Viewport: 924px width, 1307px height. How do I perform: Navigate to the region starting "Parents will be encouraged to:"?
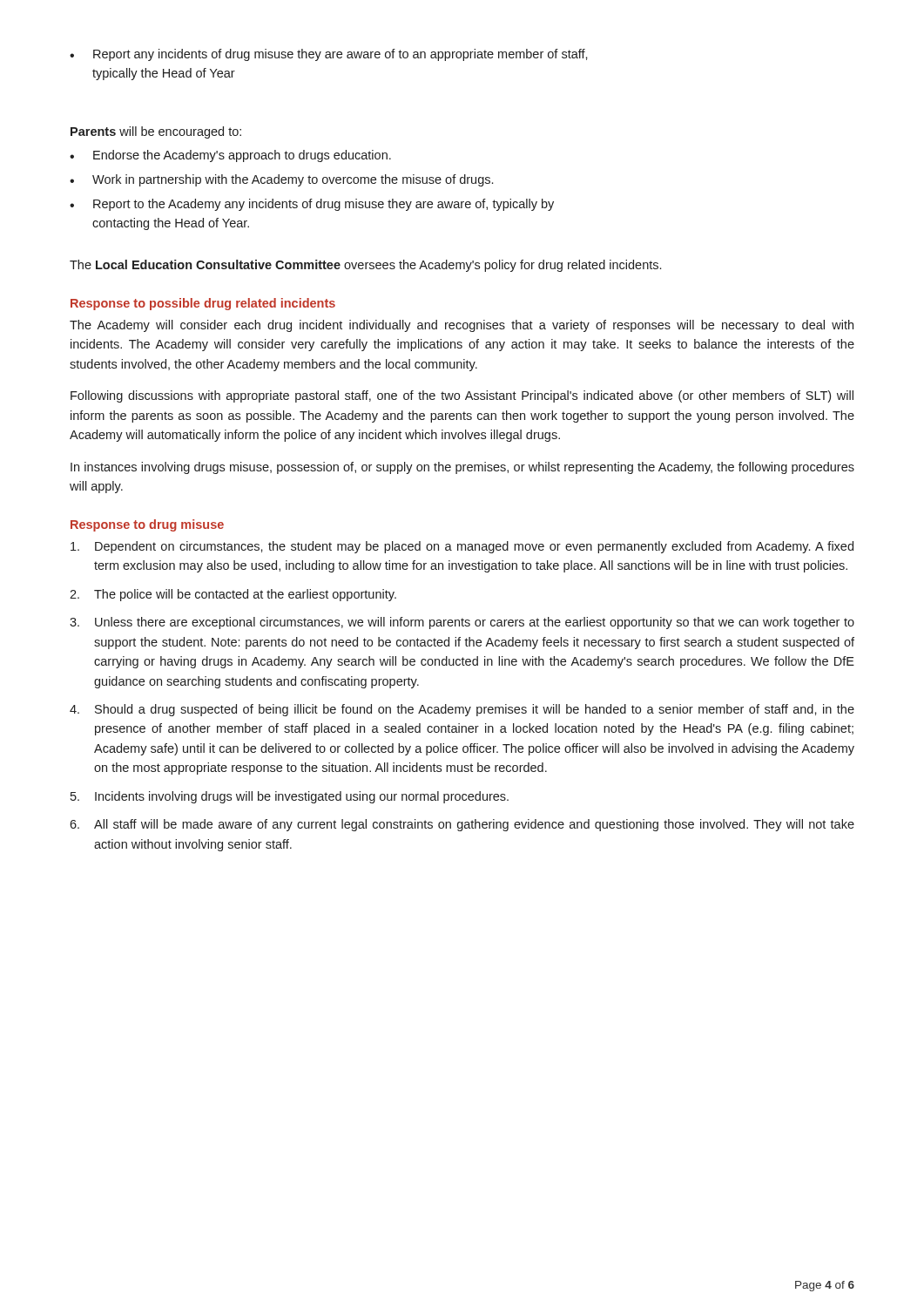click(x=156, y=131)
